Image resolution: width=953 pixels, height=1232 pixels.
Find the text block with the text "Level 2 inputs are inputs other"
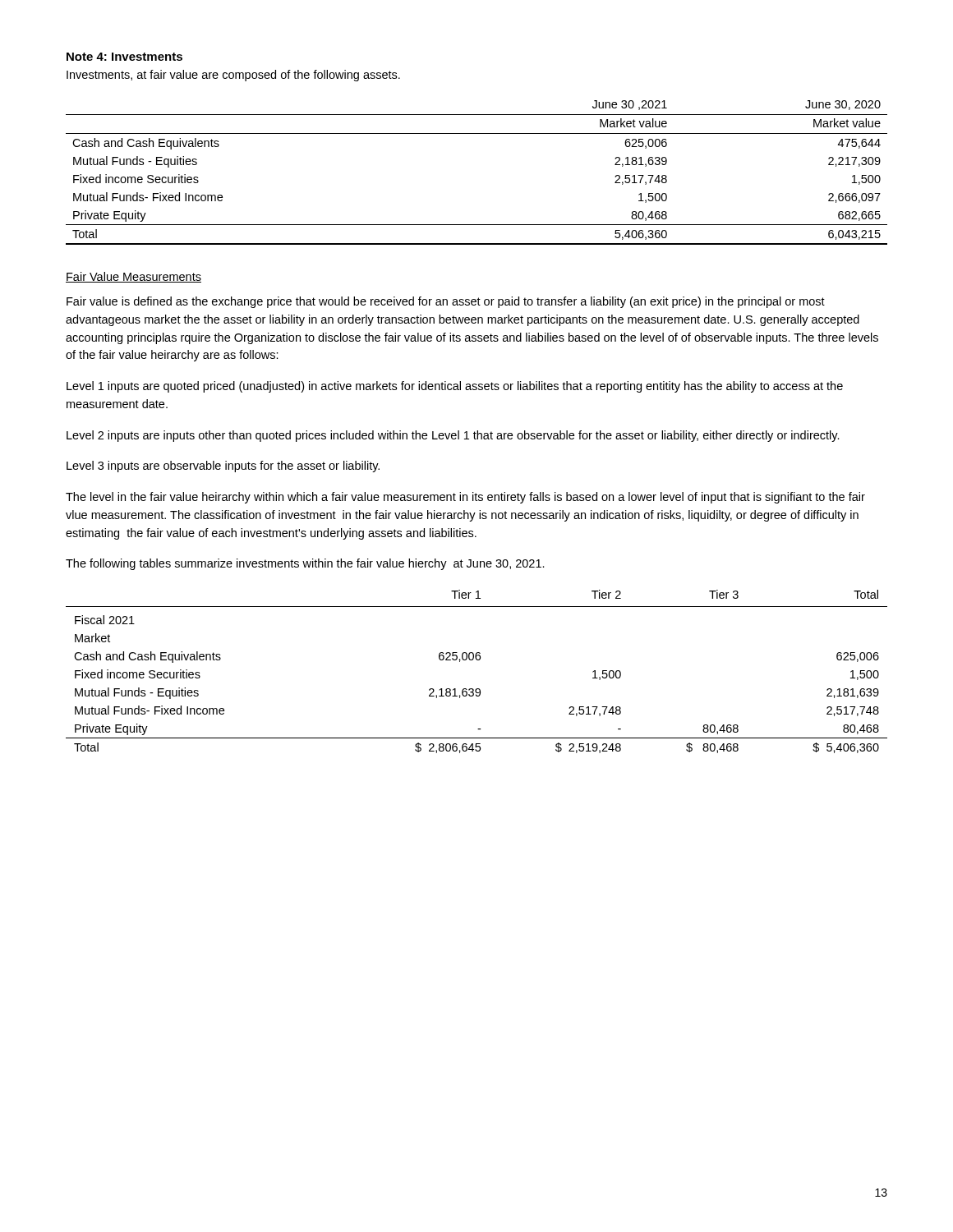pos(453,435)
